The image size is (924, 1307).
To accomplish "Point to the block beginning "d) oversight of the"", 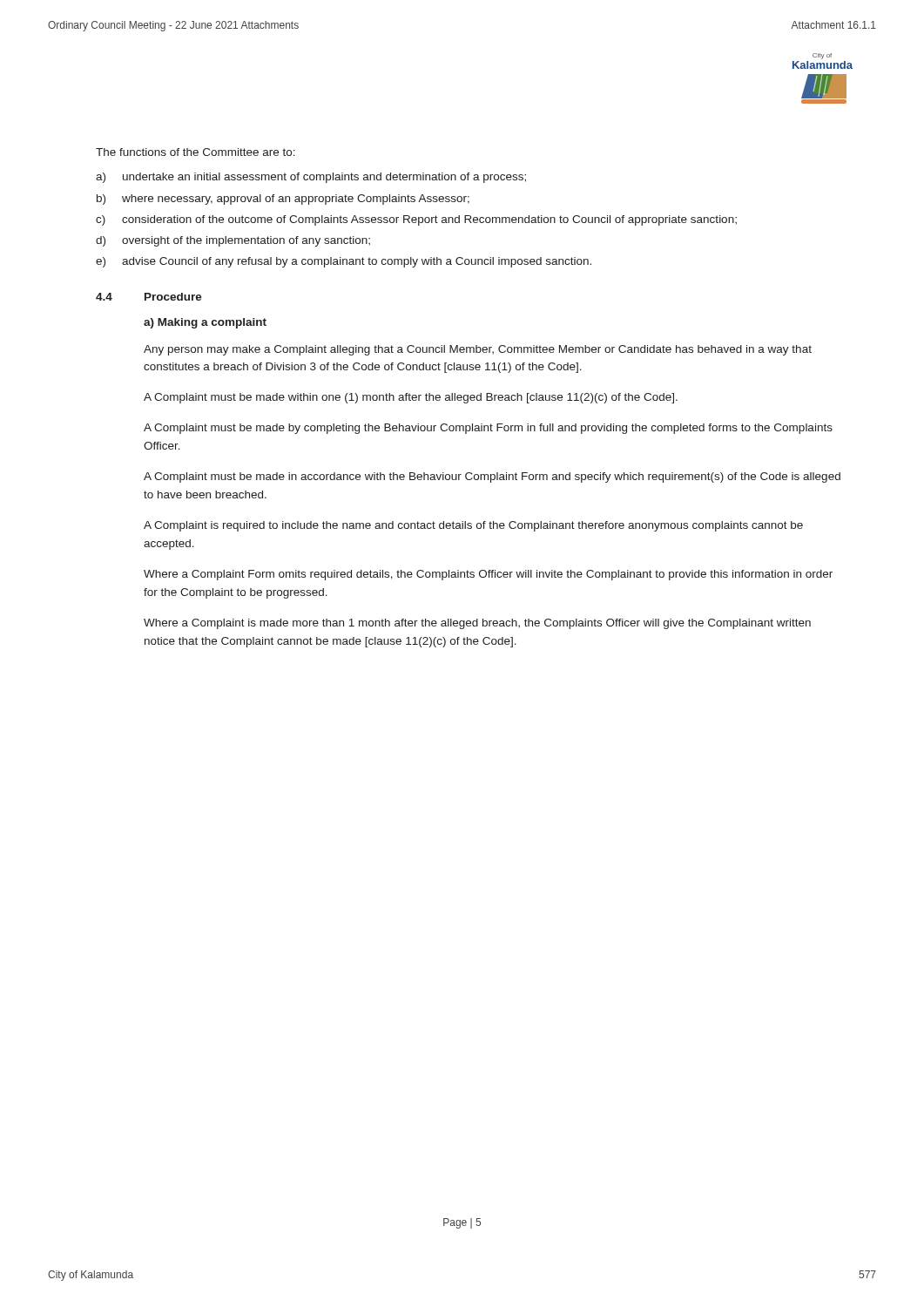I will [233, 241].
